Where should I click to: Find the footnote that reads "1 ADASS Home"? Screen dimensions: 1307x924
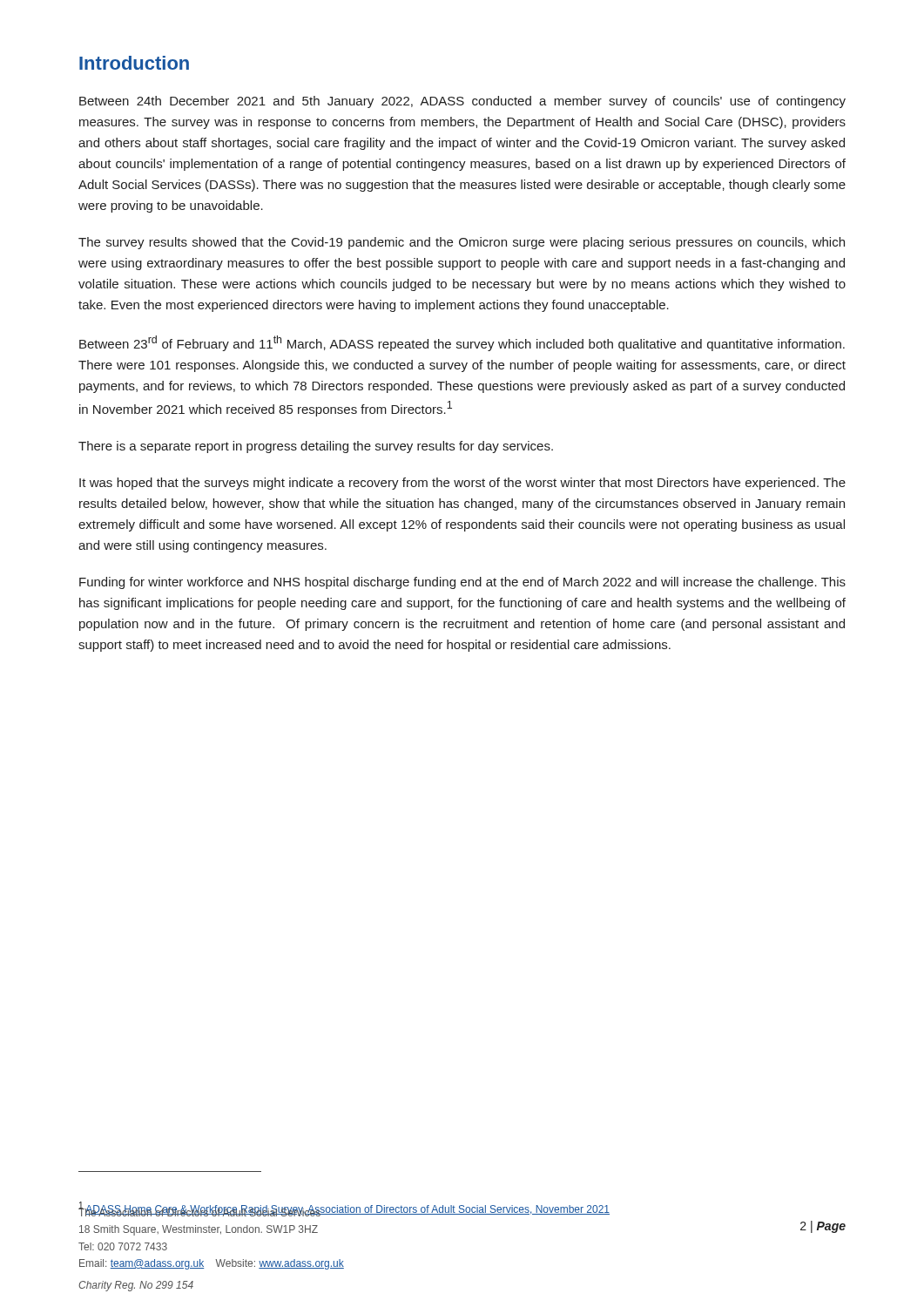click(344, 1208)
